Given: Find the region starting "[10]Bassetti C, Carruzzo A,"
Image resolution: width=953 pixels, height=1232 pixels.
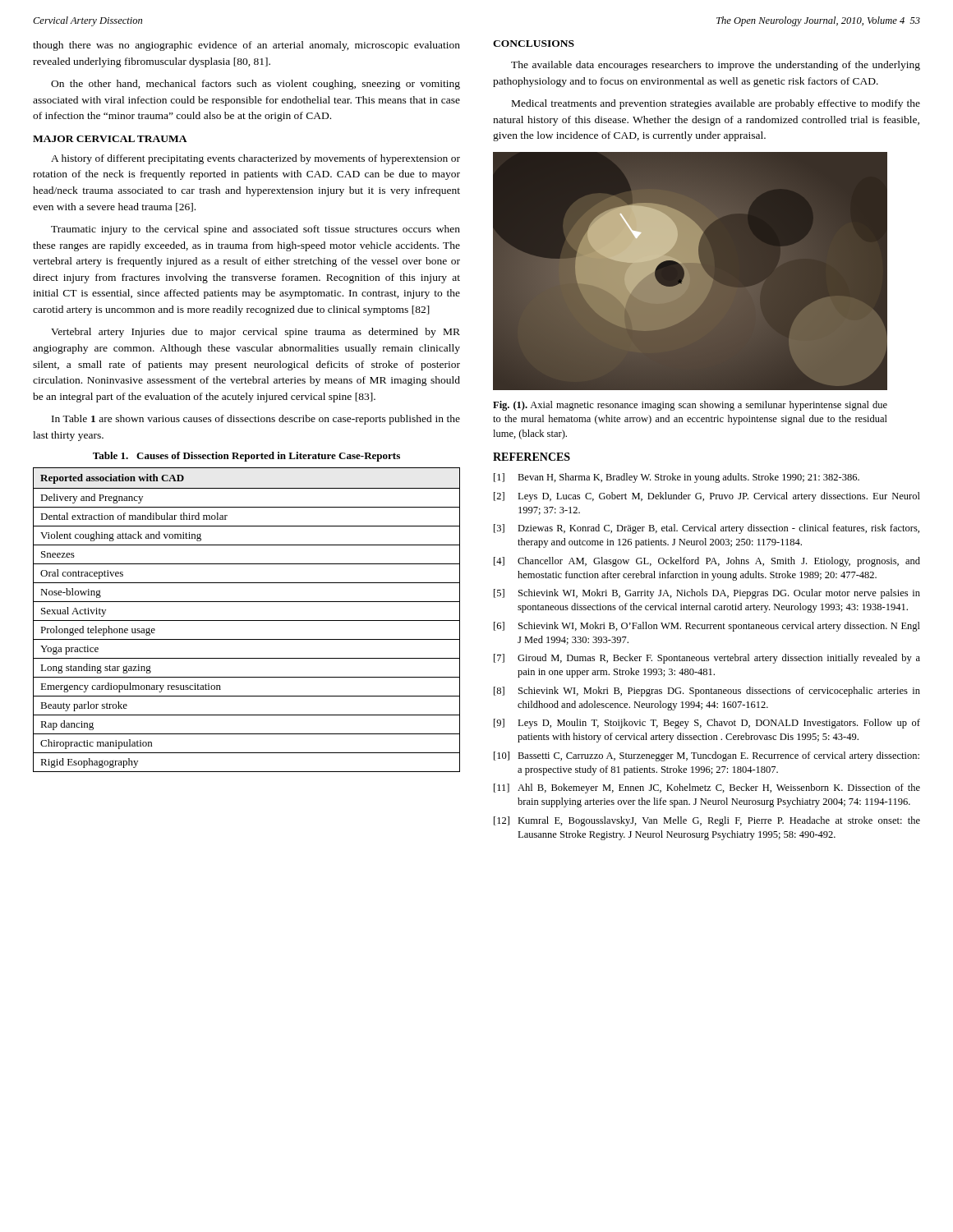Looking at the screenshot, I should 707,763.
